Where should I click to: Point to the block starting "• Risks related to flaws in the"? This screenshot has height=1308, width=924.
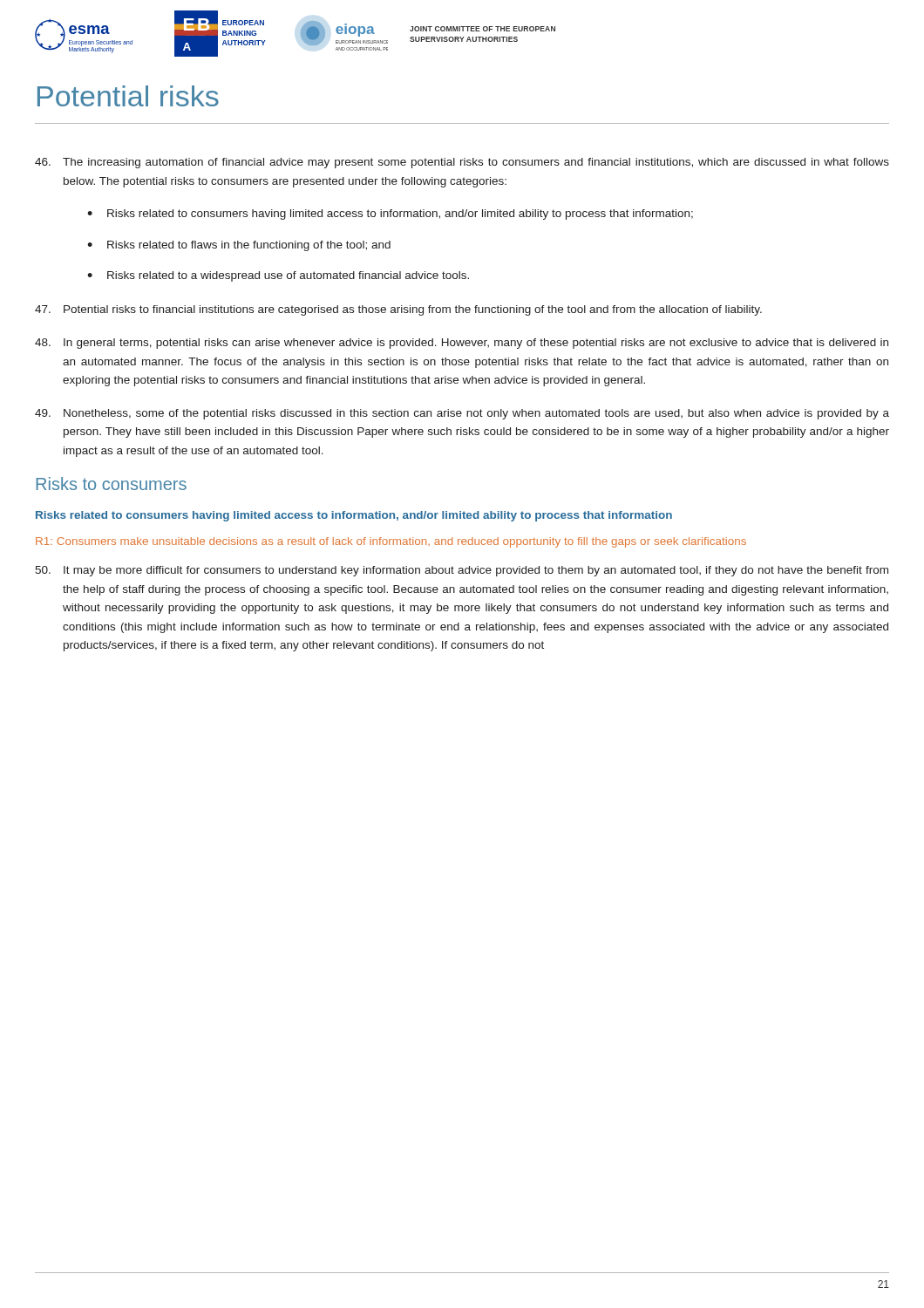pyautogui.click(x=239, y=246)
